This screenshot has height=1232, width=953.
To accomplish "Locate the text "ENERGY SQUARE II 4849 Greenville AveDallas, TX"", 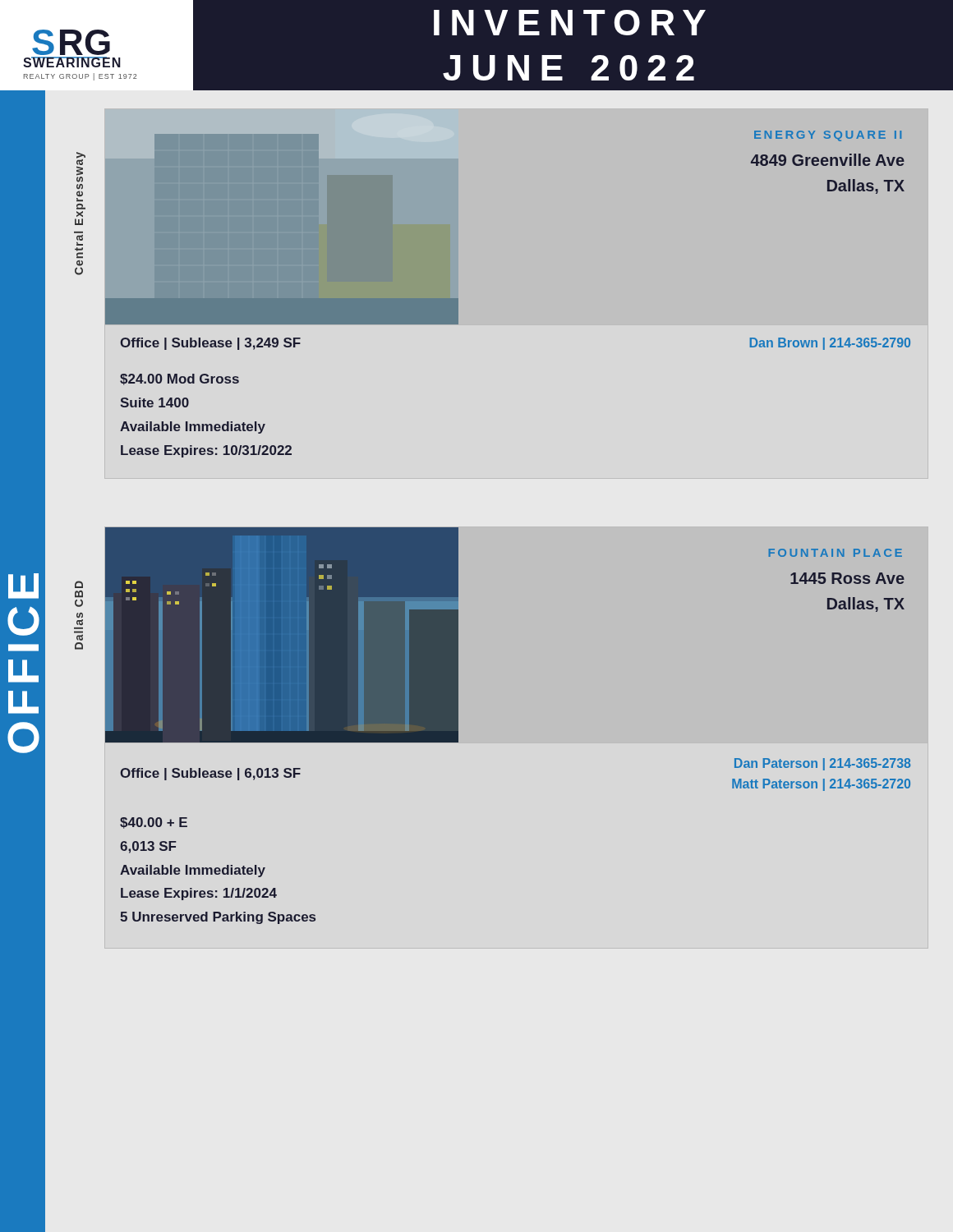I will [x=827, y=163].
